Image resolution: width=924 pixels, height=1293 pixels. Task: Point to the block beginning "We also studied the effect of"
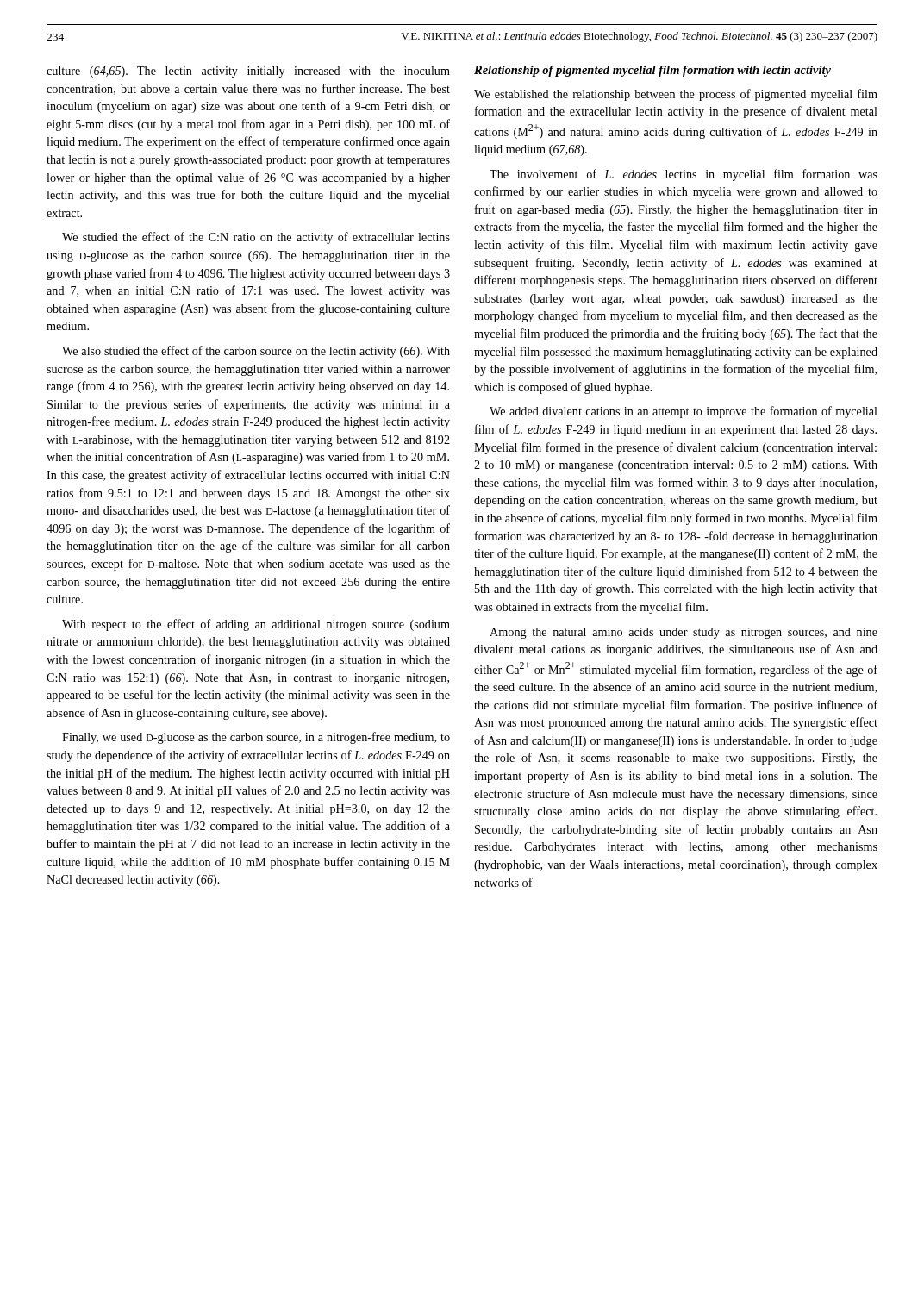pos(248,475)
